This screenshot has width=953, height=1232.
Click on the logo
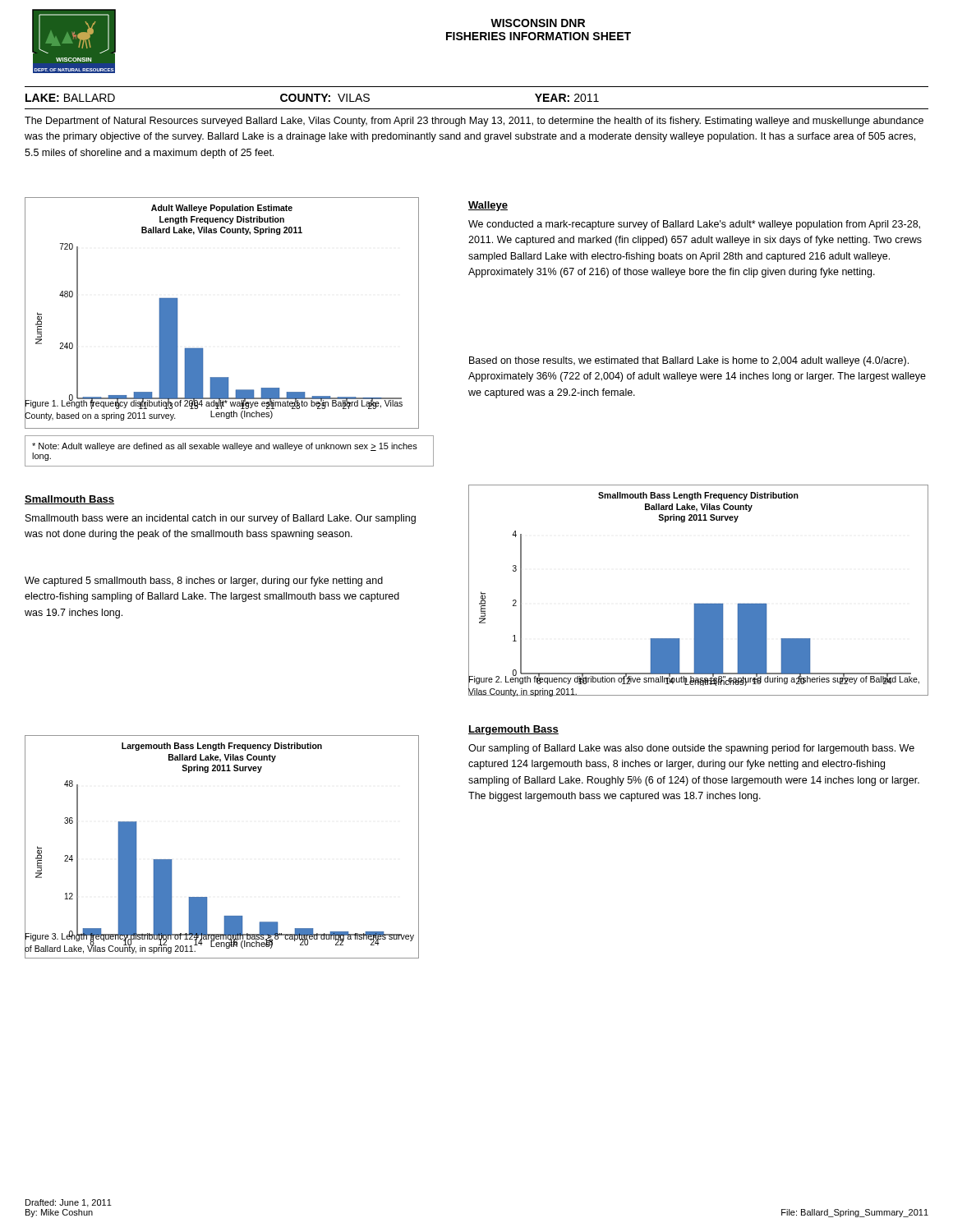(74, 40)
